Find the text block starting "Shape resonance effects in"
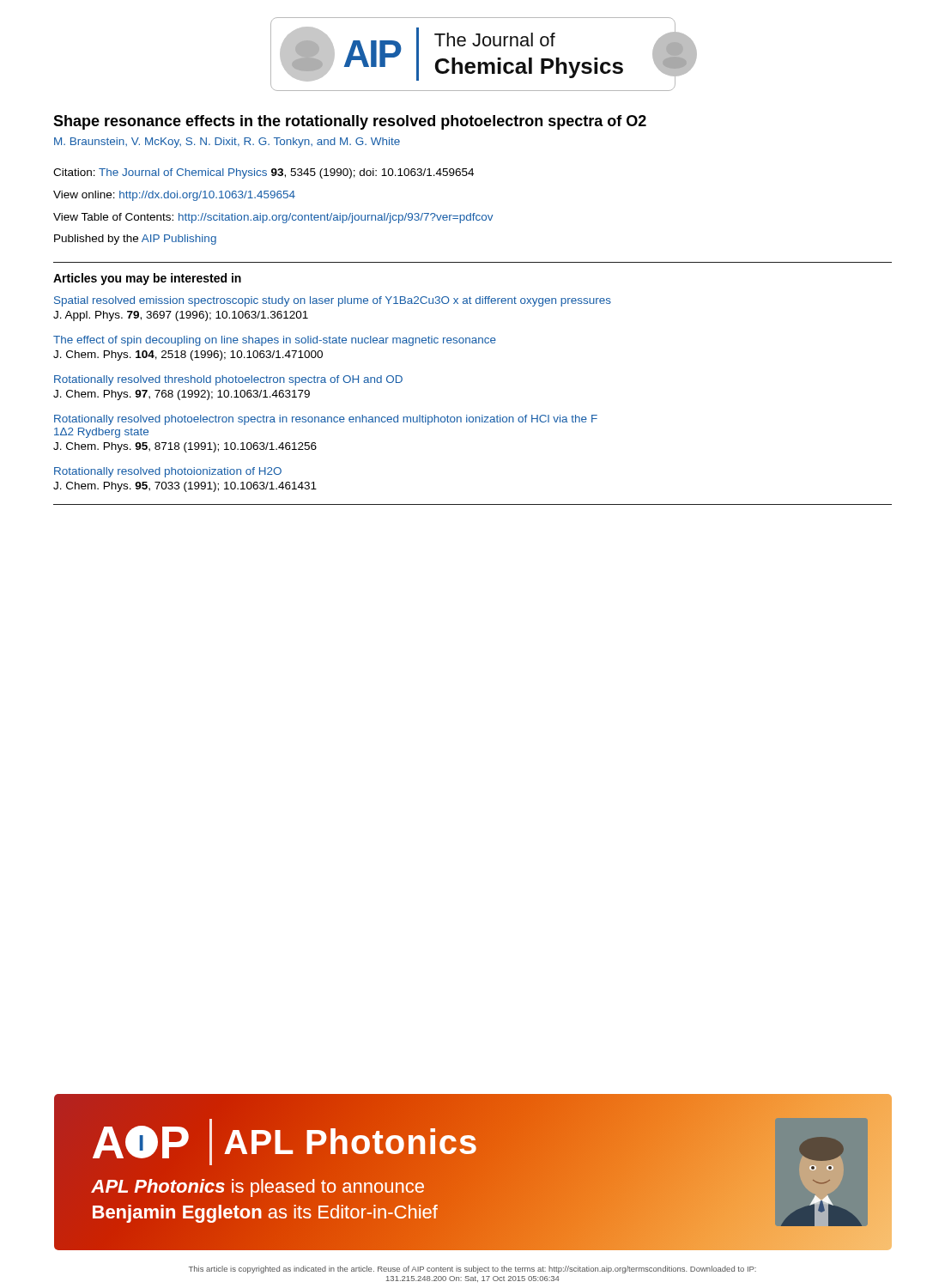This screenshot has width=945, height=1288. click(350, 121)
